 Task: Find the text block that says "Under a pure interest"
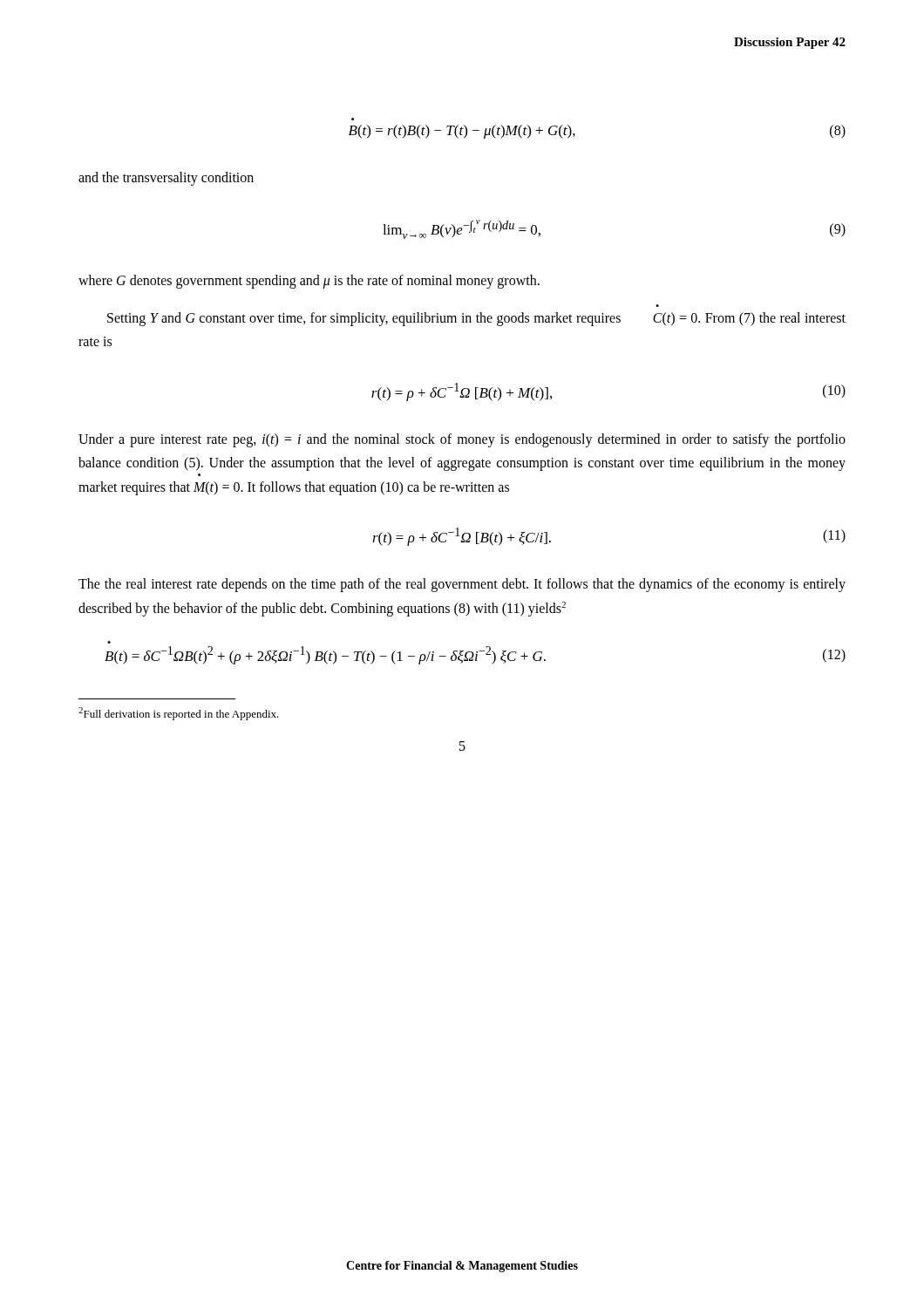click(x=462, y=465)
